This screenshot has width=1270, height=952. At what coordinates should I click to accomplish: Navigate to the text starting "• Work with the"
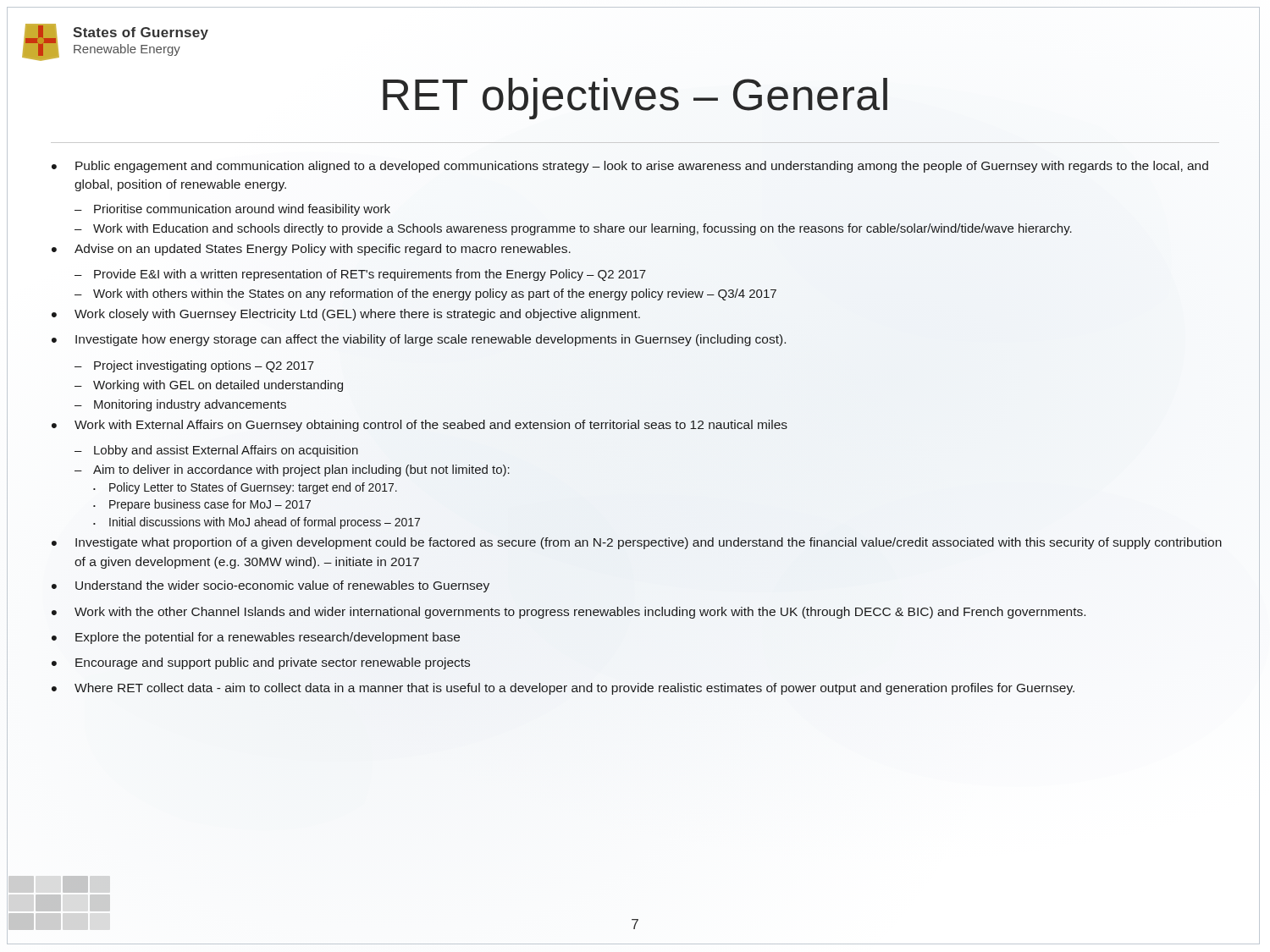639,612
